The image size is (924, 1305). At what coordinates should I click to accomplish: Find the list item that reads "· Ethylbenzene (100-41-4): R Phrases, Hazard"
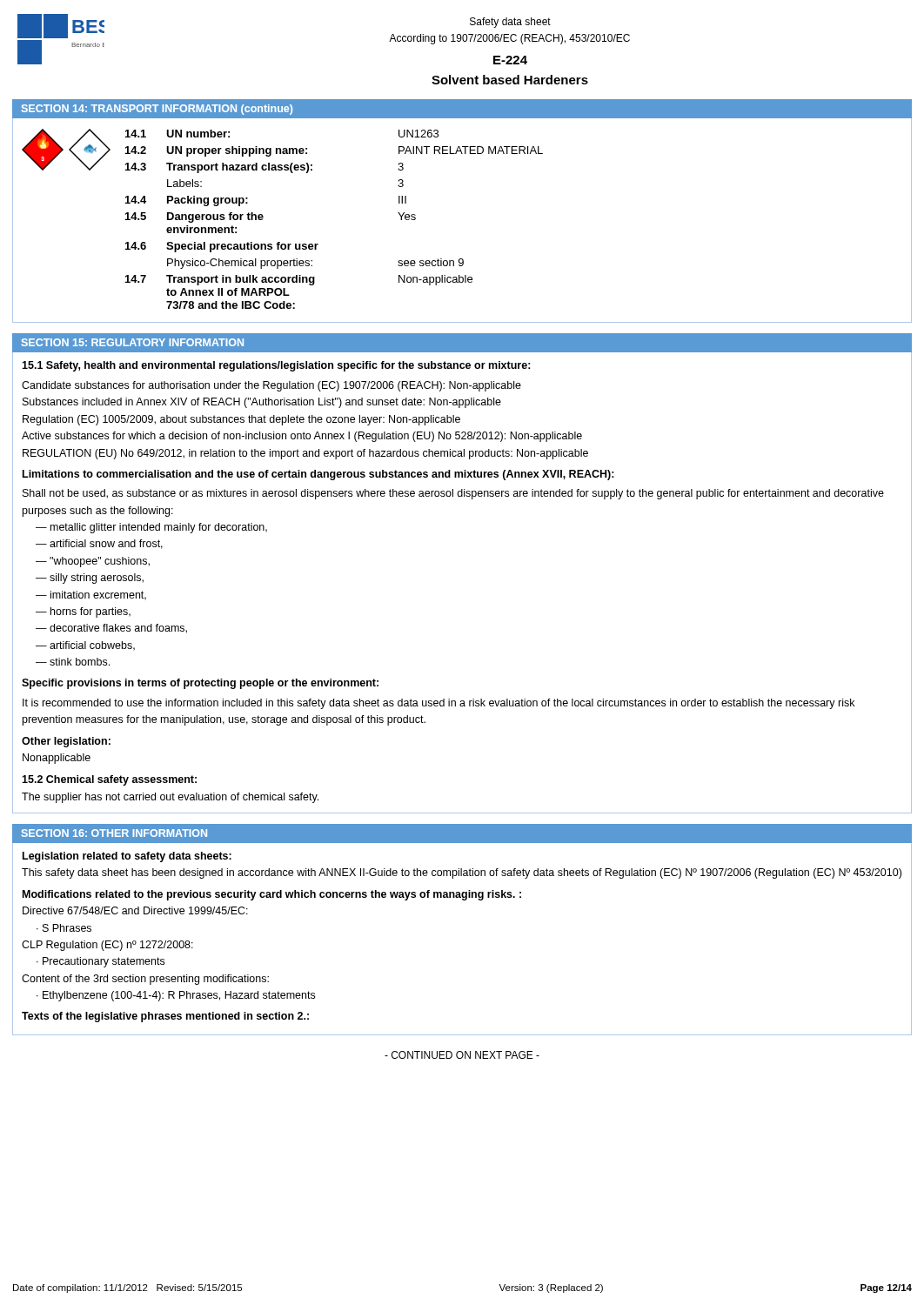pos(176,995)
